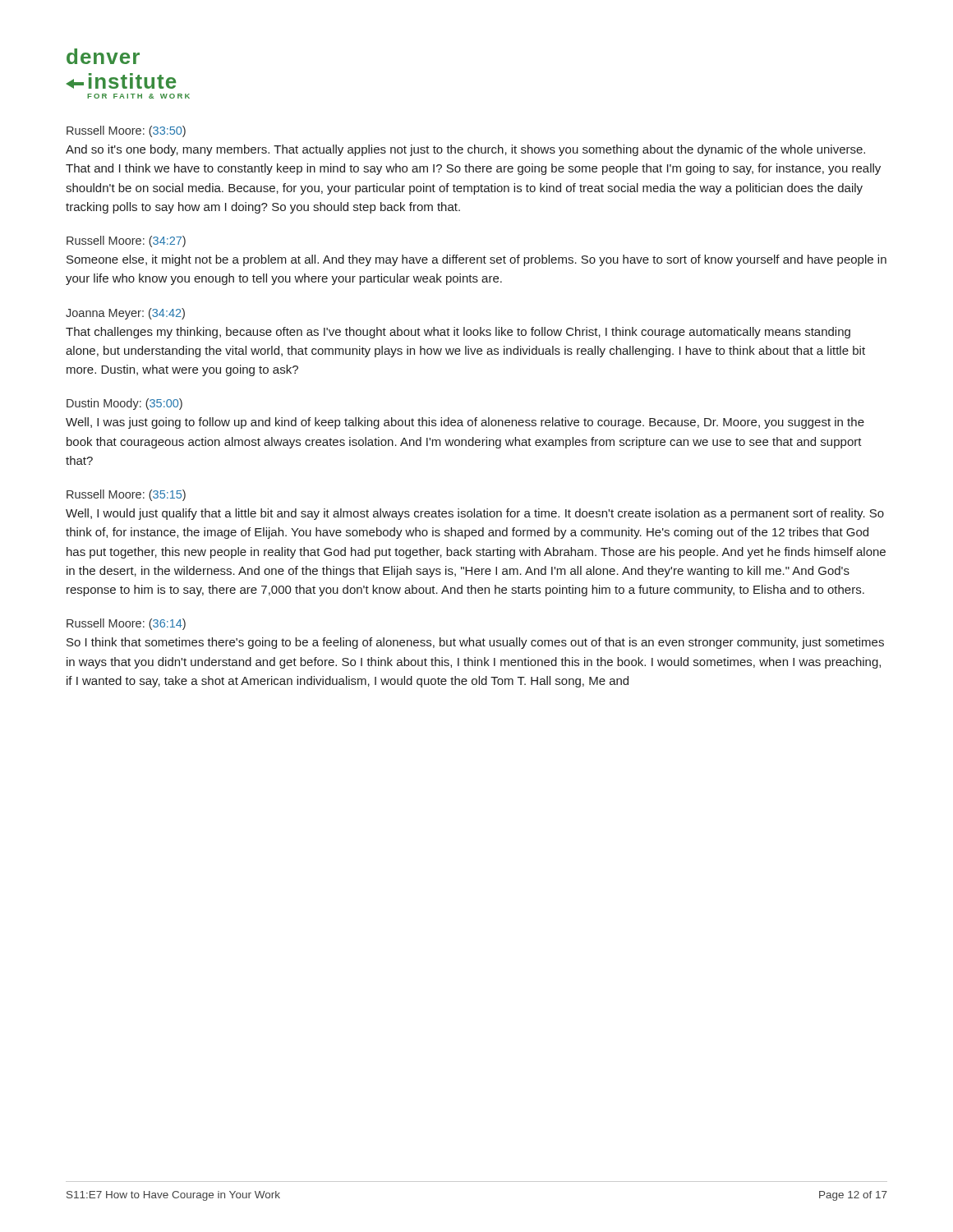Locate the text containing "Russell Moore: (34:27)"
This screenshot has width=953, height=1232.
click(126, 241)
